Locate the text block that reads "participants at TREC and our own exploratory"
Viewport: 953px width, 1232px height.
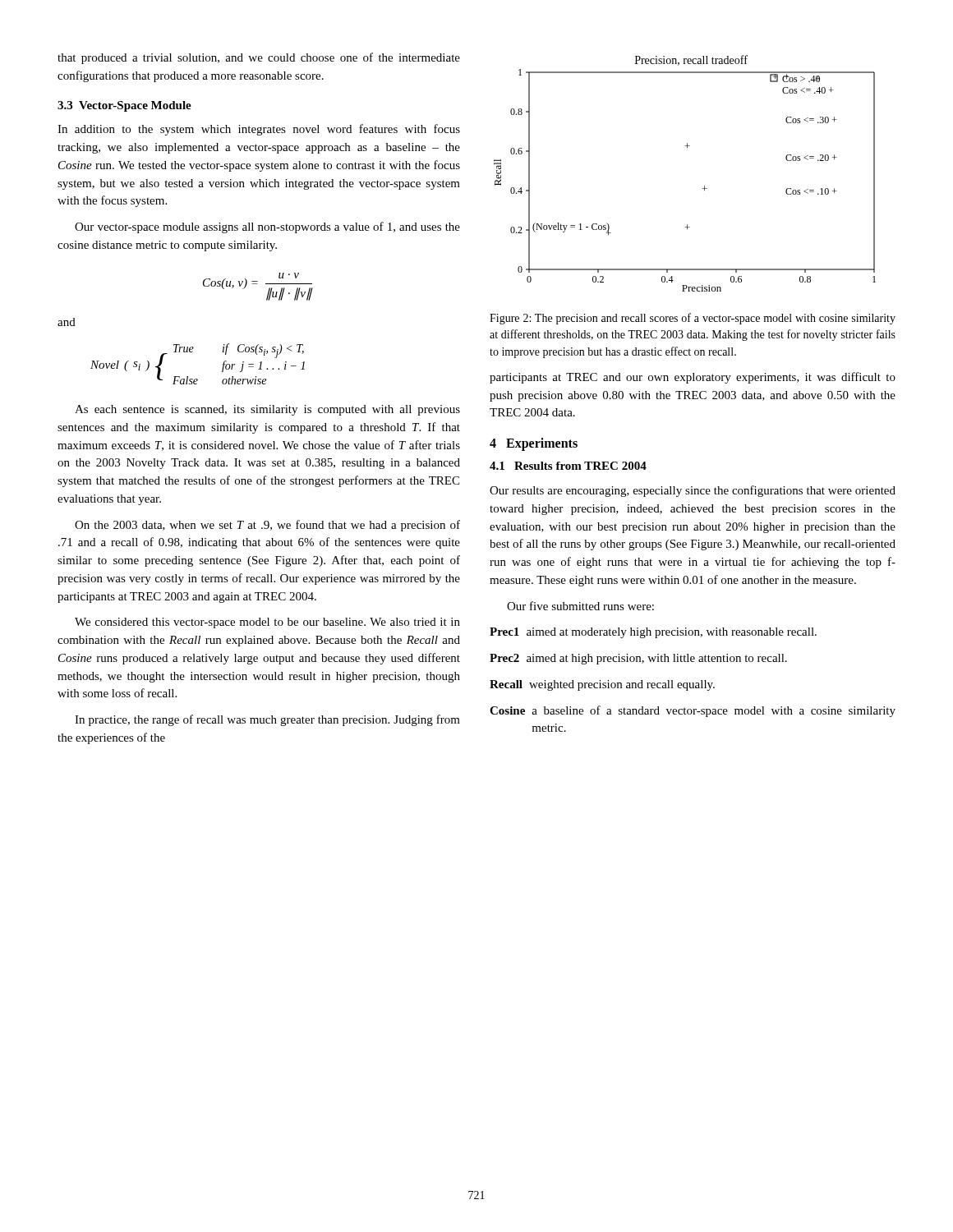[693, 396]
